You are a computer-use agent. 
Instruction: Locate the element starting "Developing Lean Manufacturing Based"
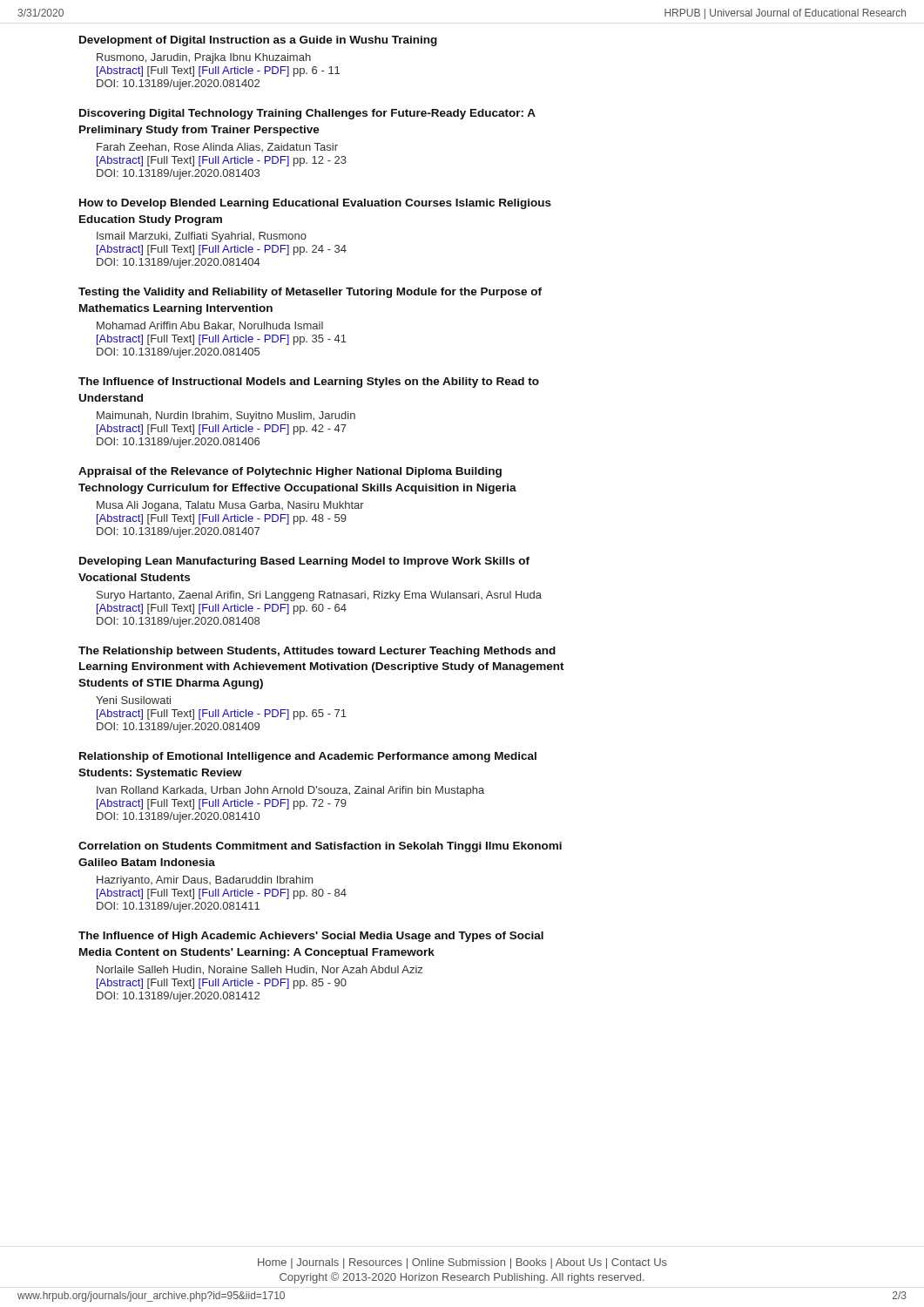click(475, 590)
